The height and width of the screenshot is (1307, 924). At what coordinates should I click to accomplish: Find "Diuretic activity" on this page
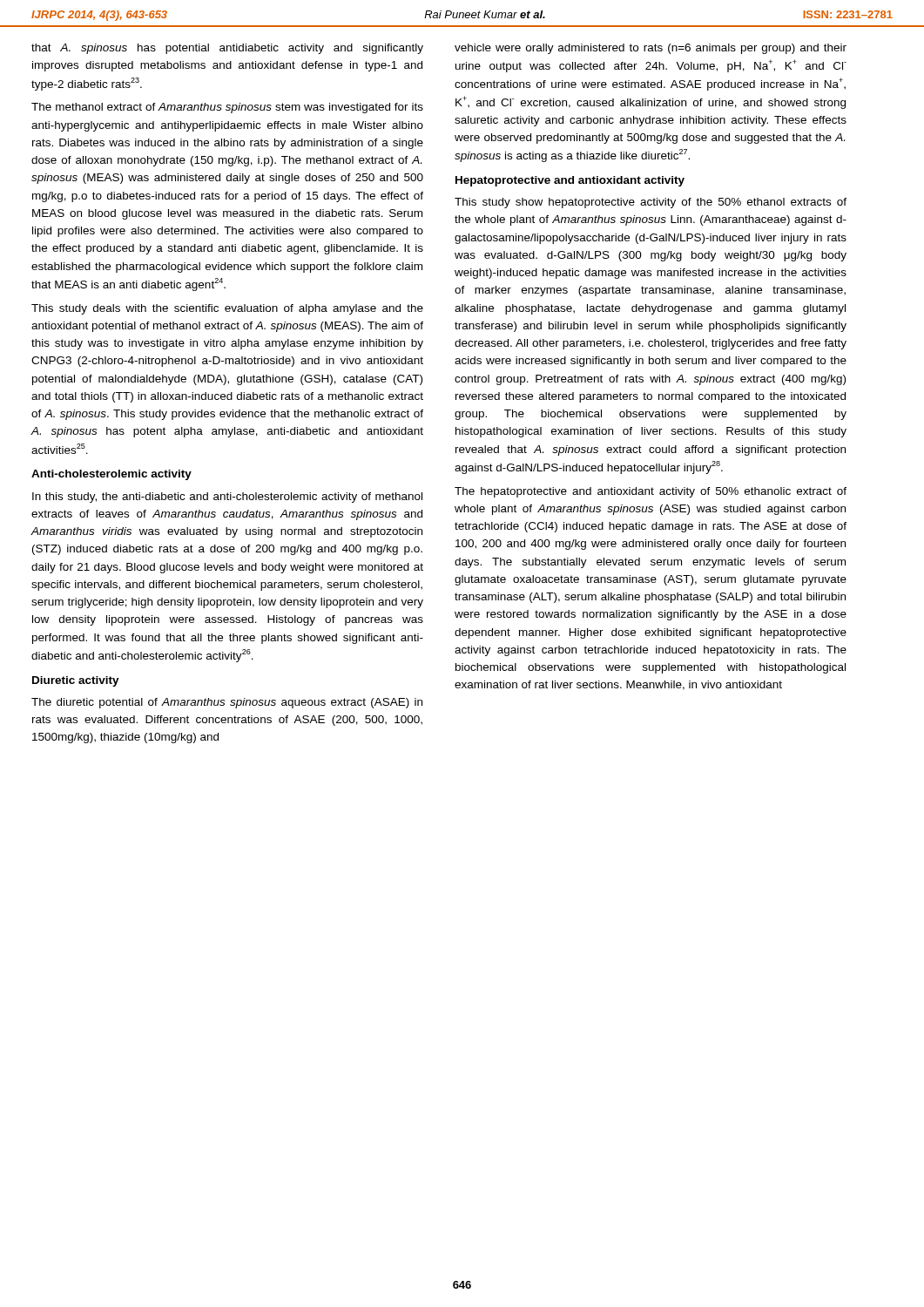(x=75, y=680)
